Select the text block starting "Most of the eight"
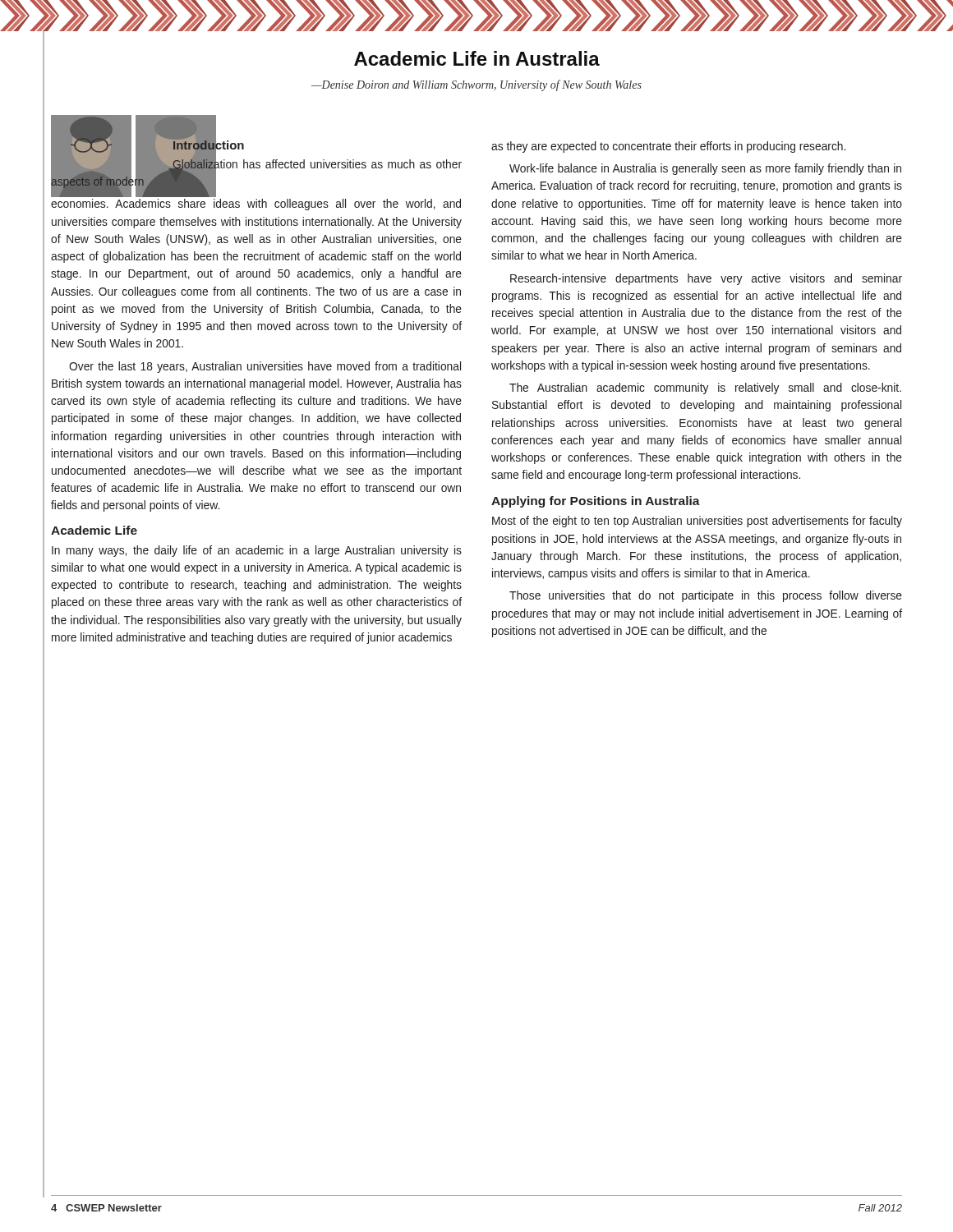The height and width of the screenshot is (1232, 953). [x=697, y=576]
